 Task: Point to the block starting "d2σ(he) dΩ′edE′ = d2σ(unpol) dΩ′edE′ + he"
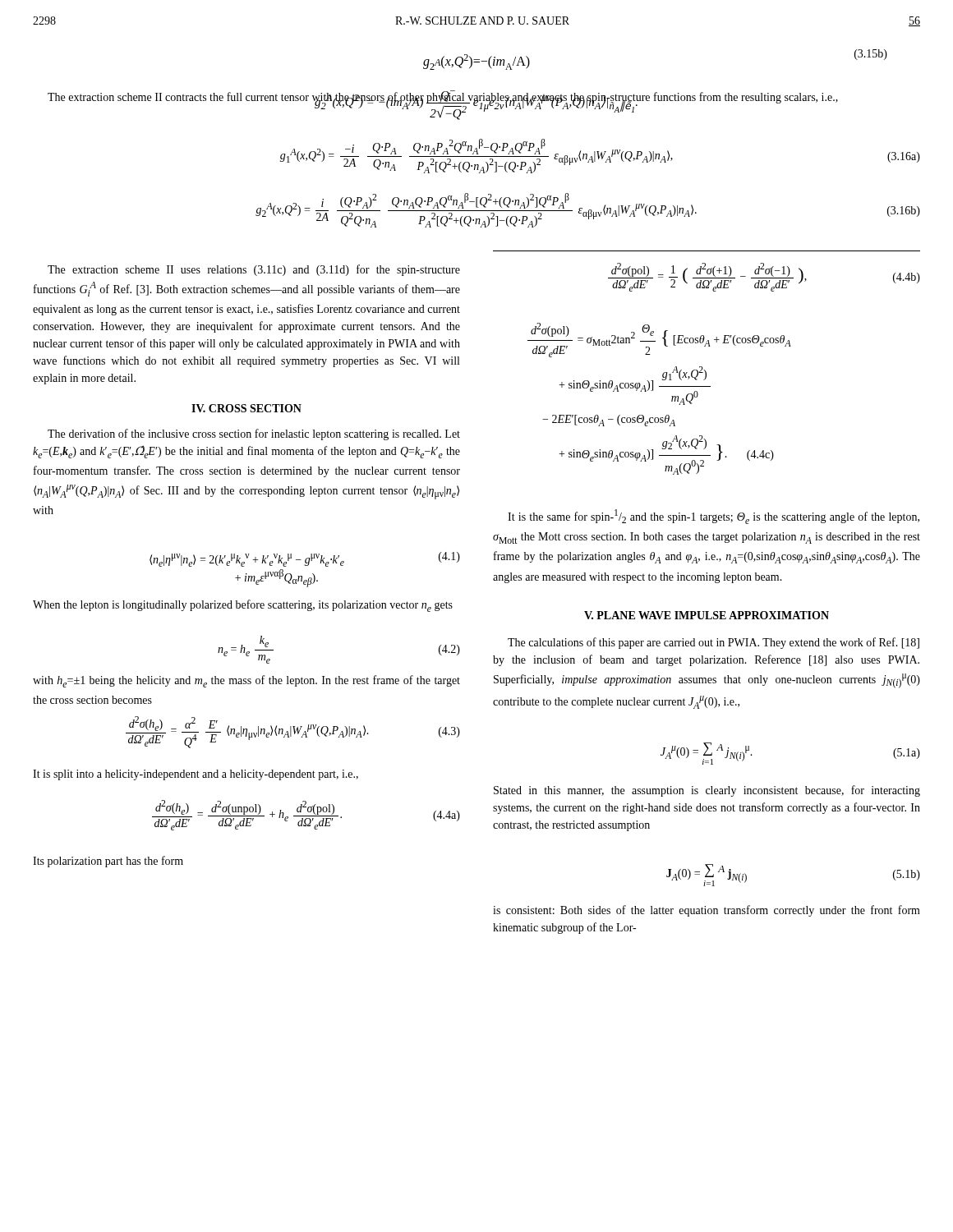pos(246,816)
